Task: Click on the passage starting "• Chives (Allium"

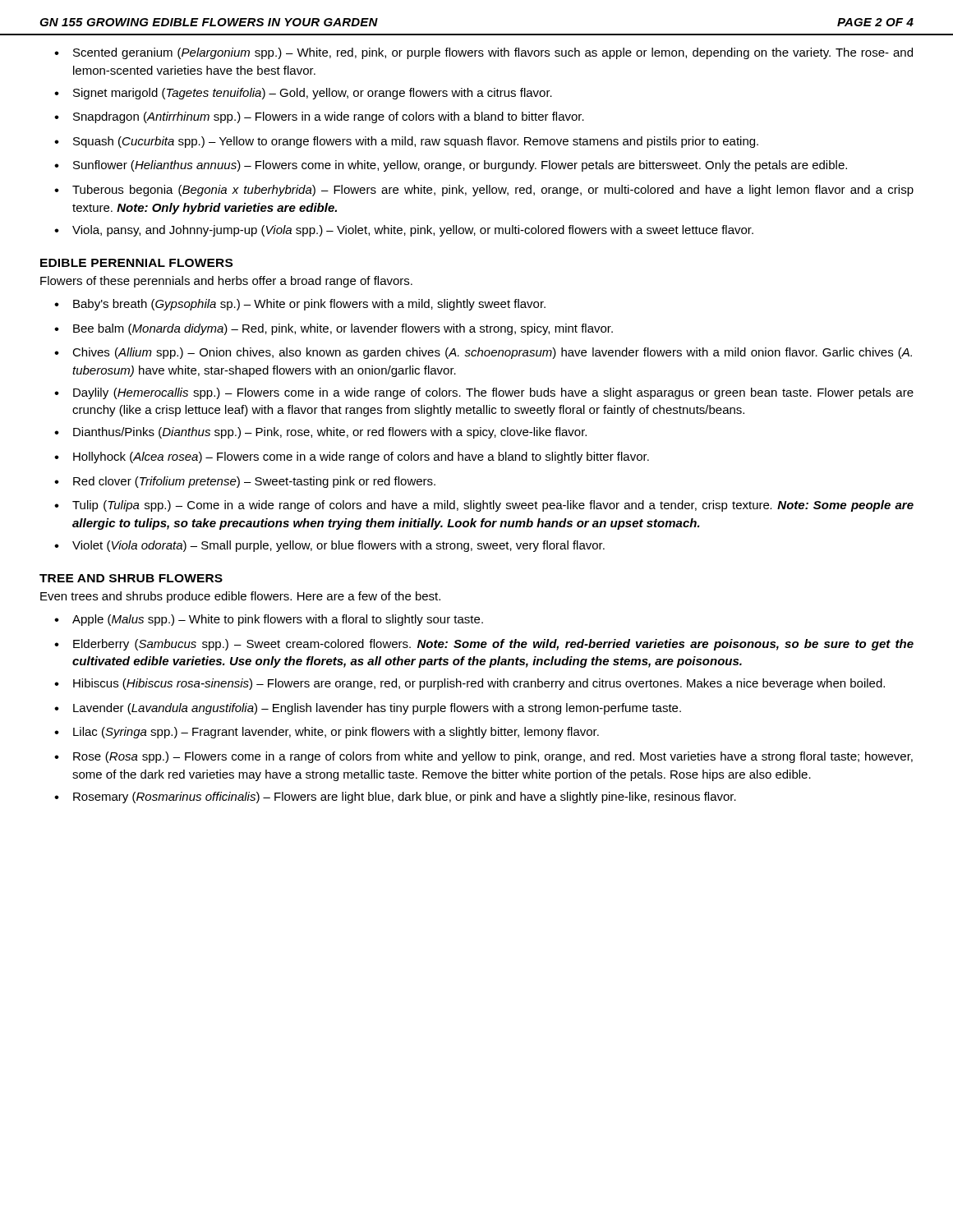Action: click(484, 361)
